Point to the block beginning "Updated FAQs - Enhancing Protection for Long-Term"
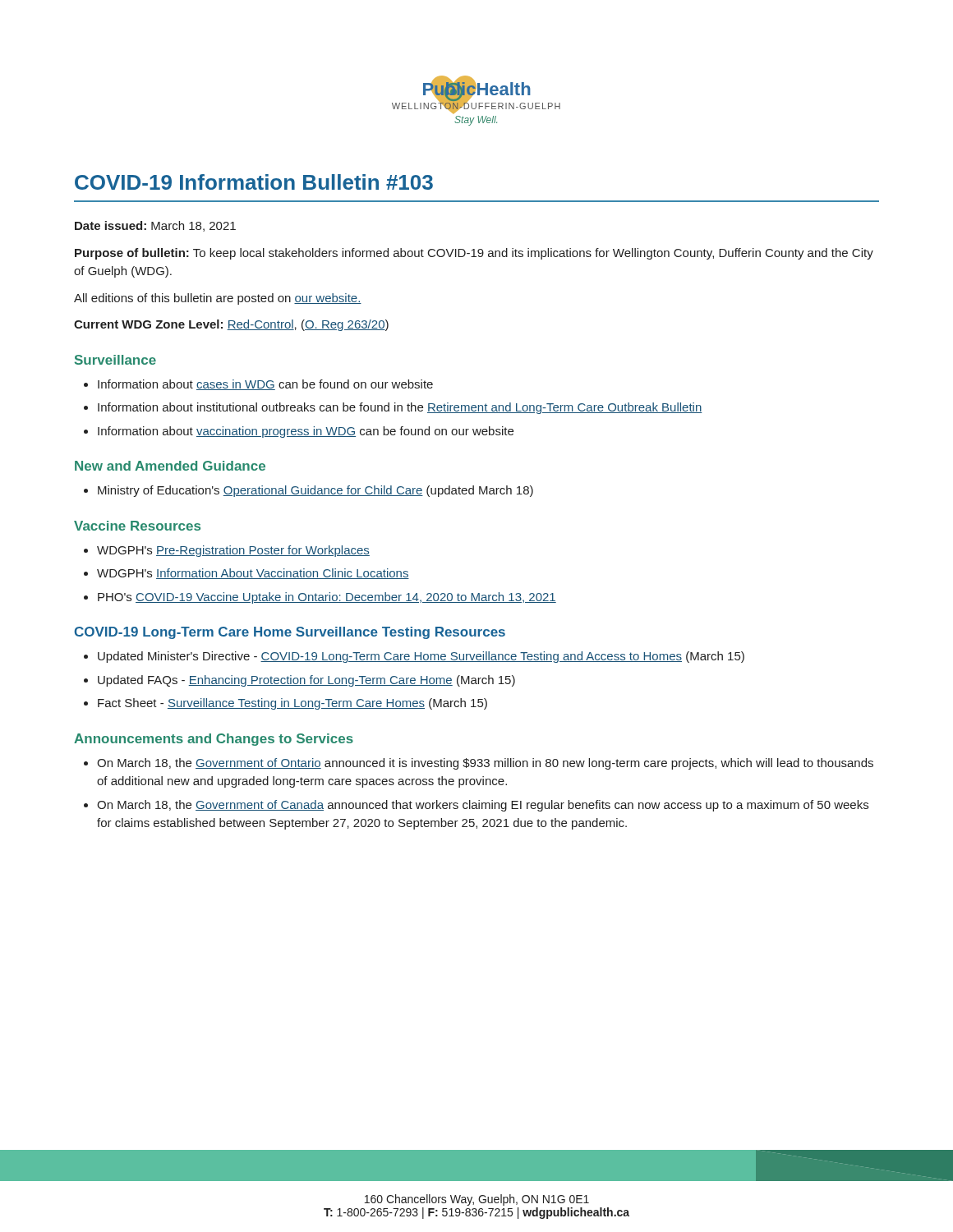The height and width of the screenshot is (1232, 953). [x=476, y=680]
